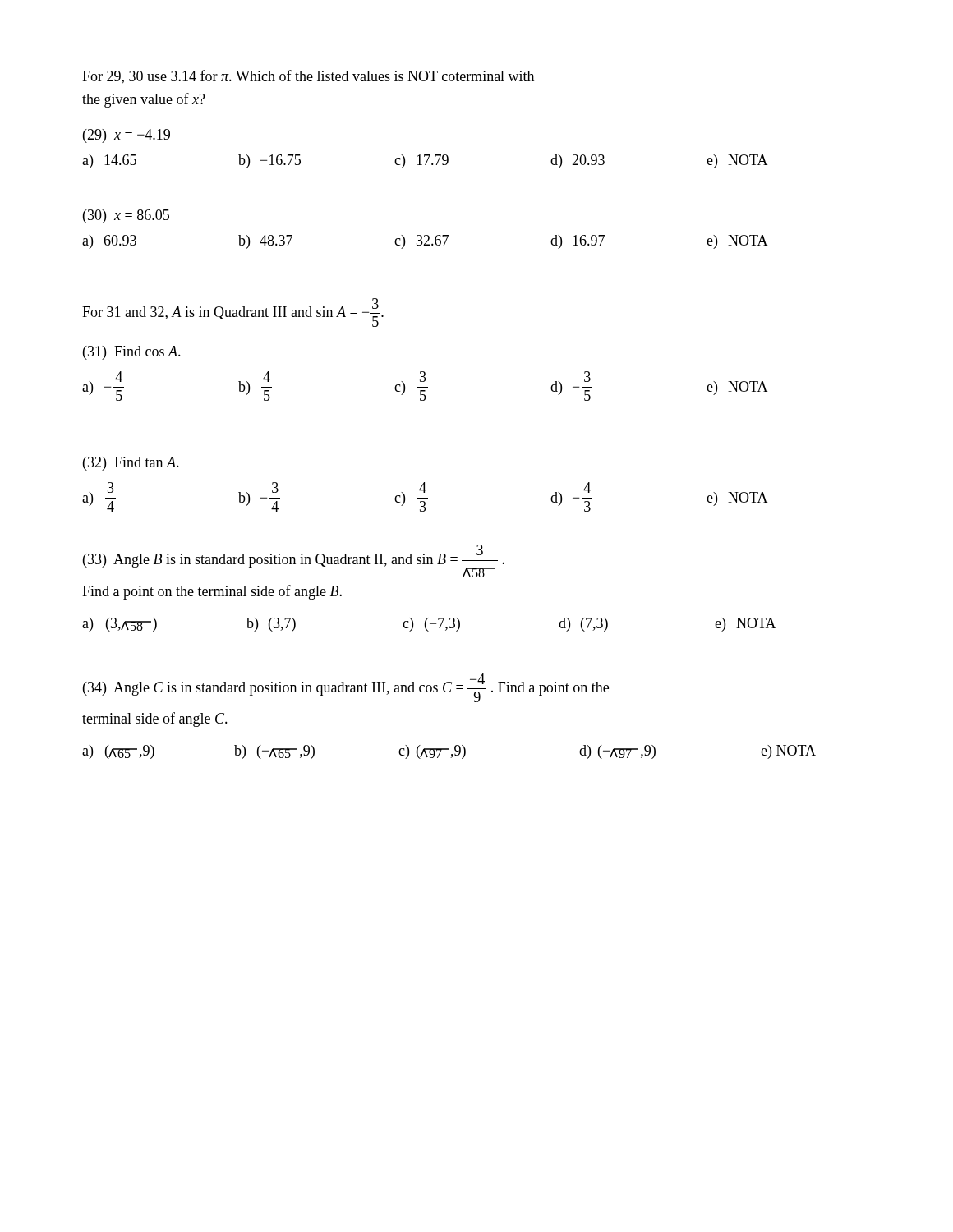Click where it says "(29) x = −4.19"

126,135
